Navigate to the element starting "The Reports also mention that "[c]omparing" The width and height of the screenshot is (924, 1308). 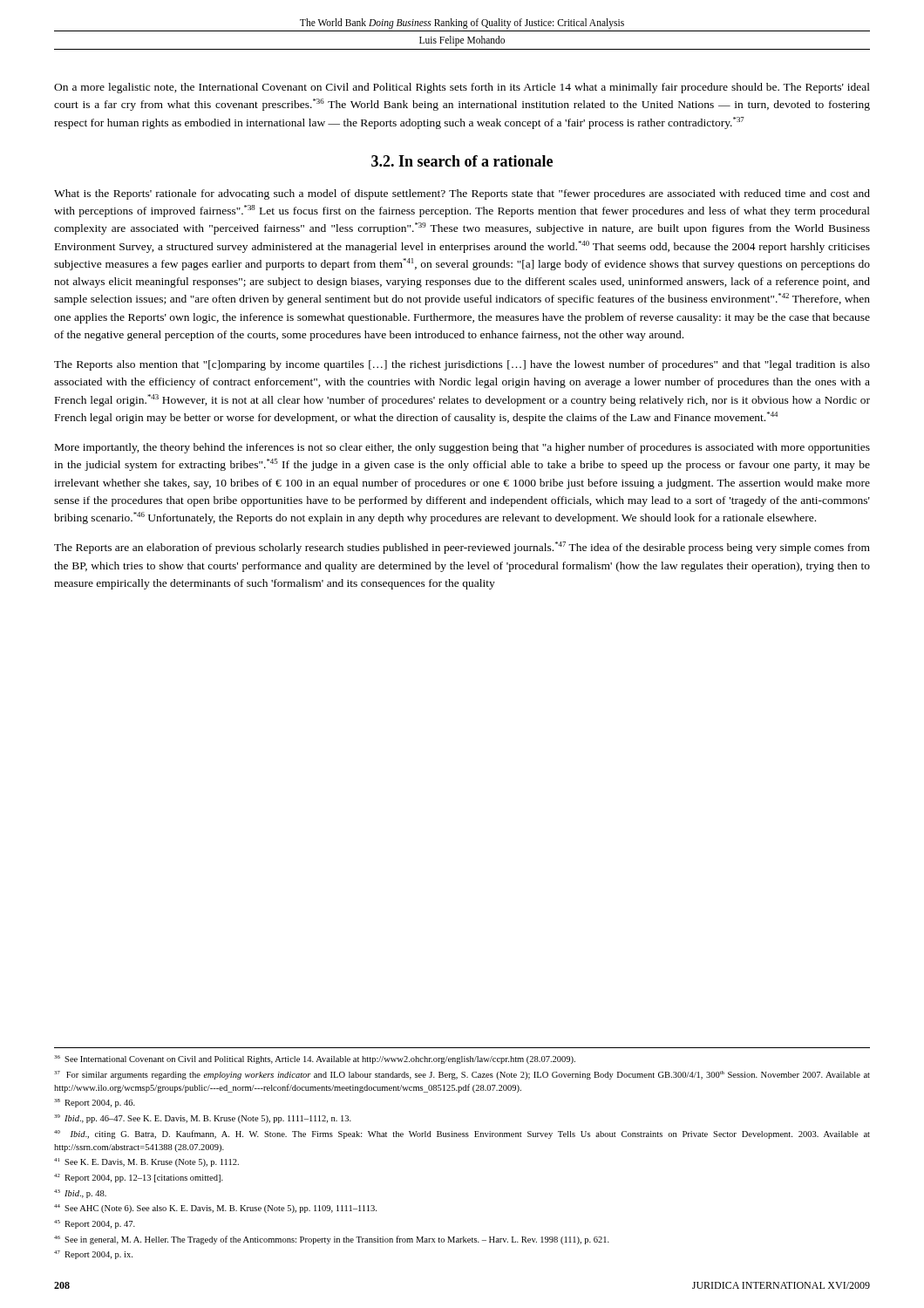click(x=462, y=391)
